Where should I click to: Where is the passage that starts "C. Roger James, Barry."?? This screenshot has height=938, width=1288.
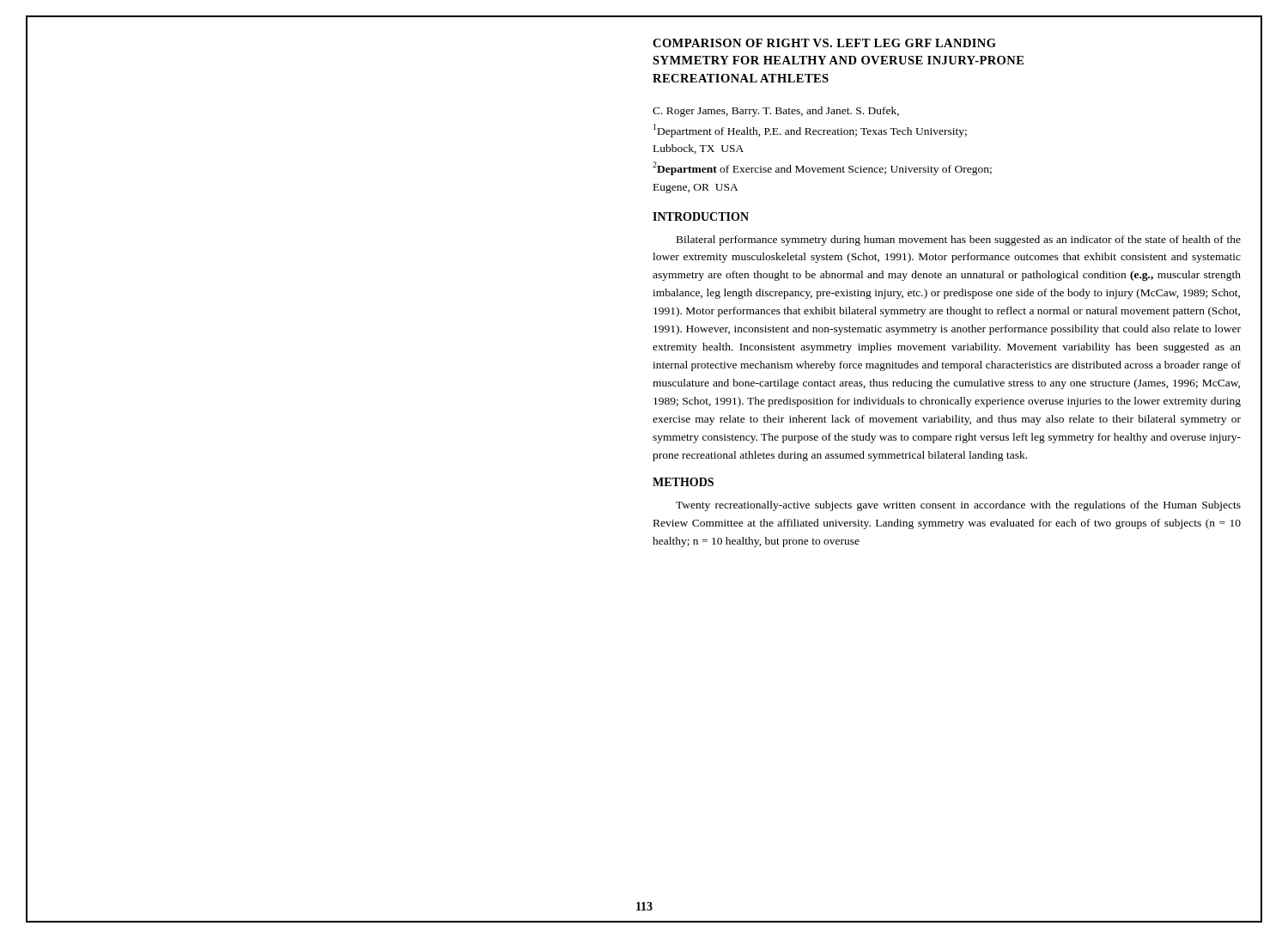point(776,112)
